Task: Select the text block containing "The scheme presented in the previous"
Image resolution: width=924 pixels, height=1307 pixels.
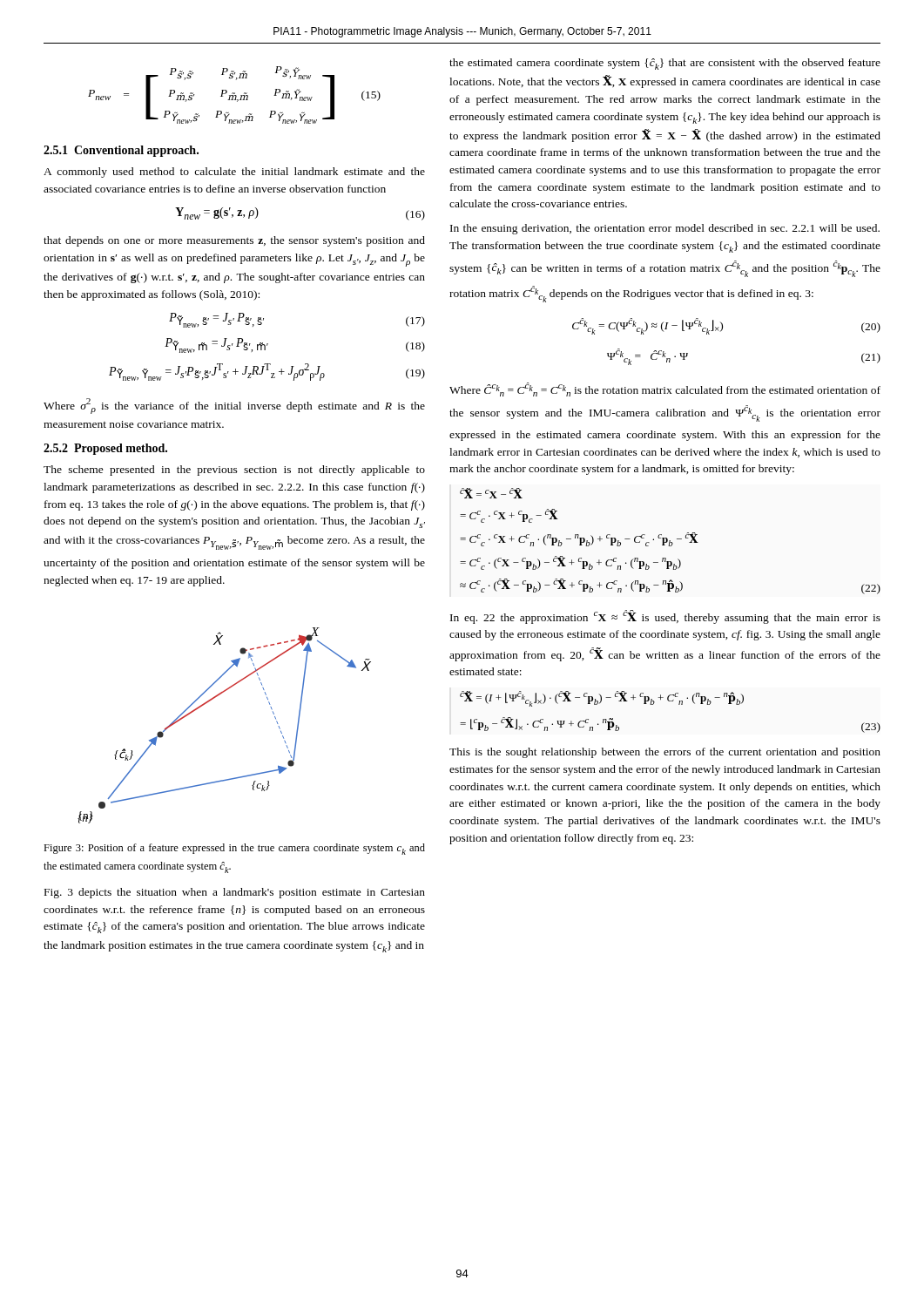Action: click(234, 524)
